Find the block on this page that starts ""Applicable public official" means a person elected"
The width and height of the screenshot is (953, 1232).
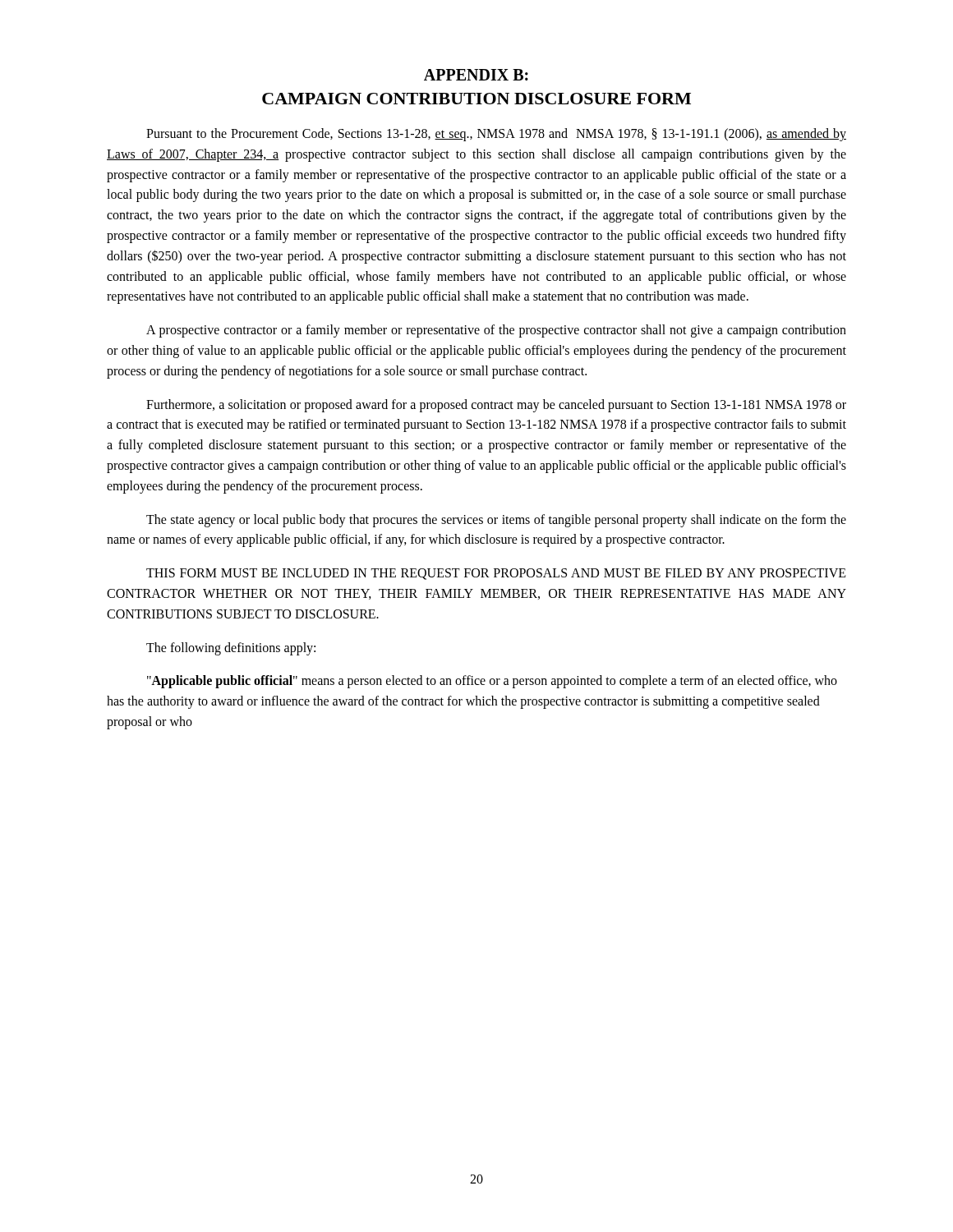[472, 701]
